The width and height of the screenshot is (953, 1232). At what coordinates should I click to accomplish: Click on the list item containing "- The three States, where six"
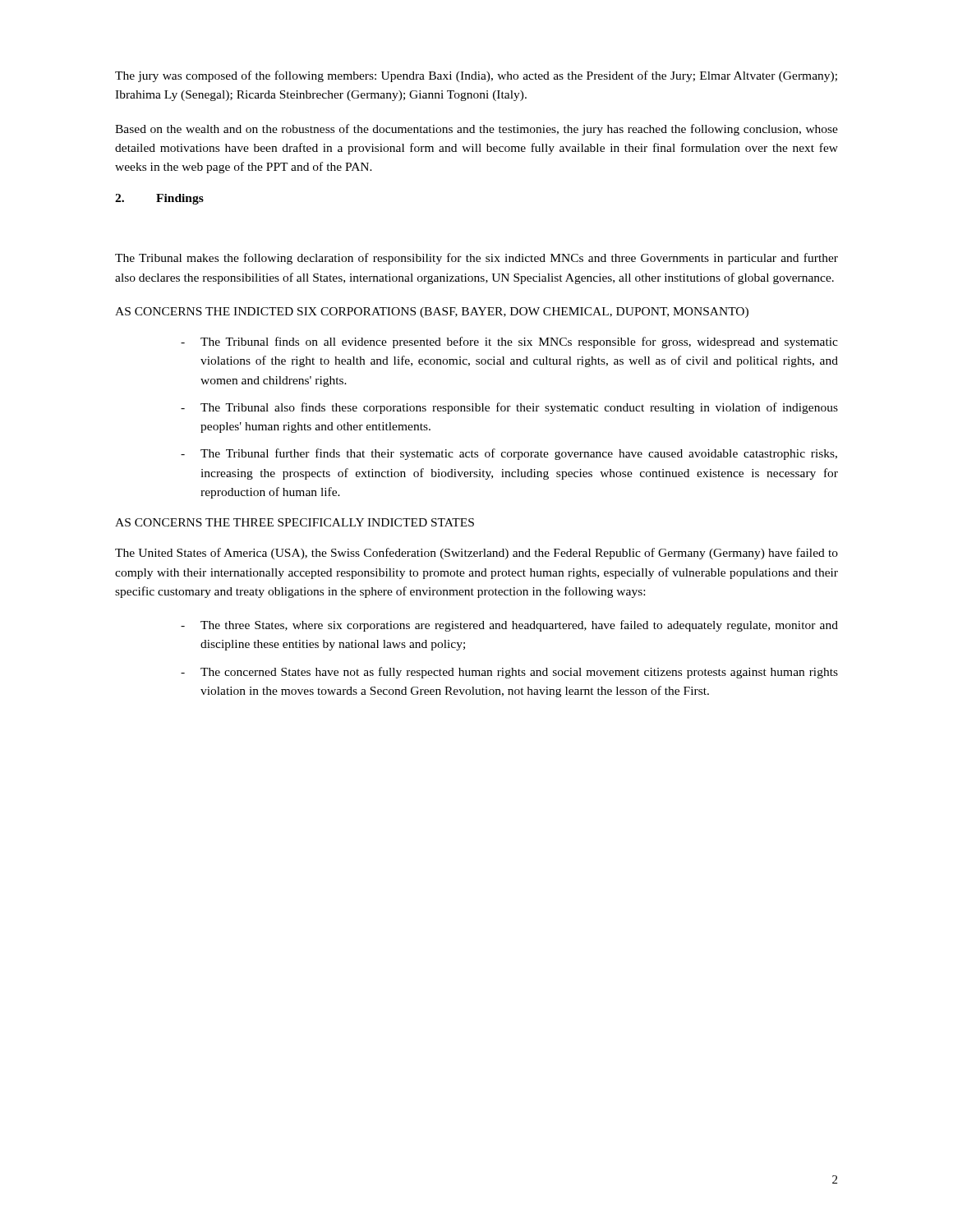509,634
